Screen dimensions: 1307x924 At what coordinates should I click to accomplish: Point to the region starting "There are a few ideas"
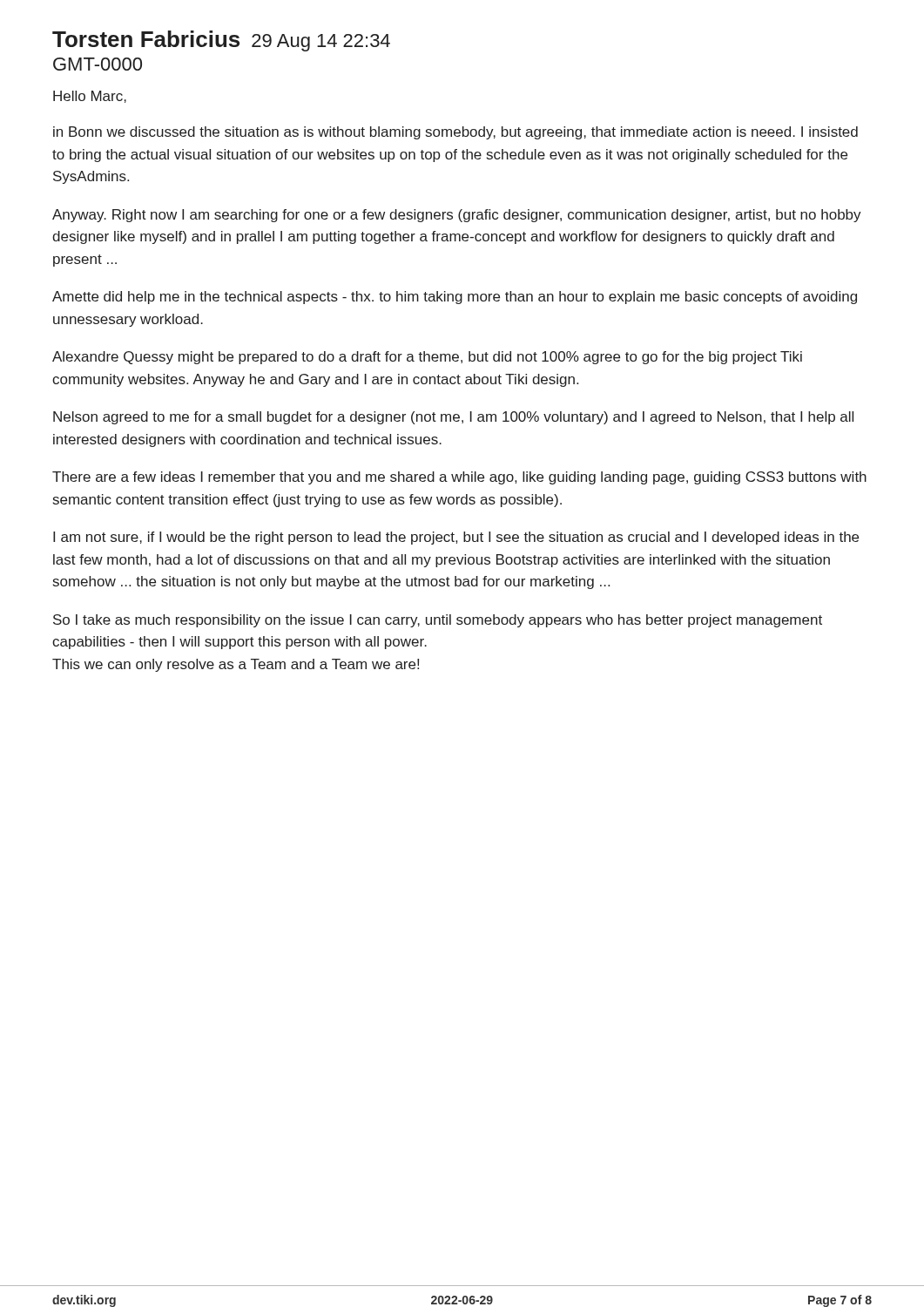pos(460,488)
